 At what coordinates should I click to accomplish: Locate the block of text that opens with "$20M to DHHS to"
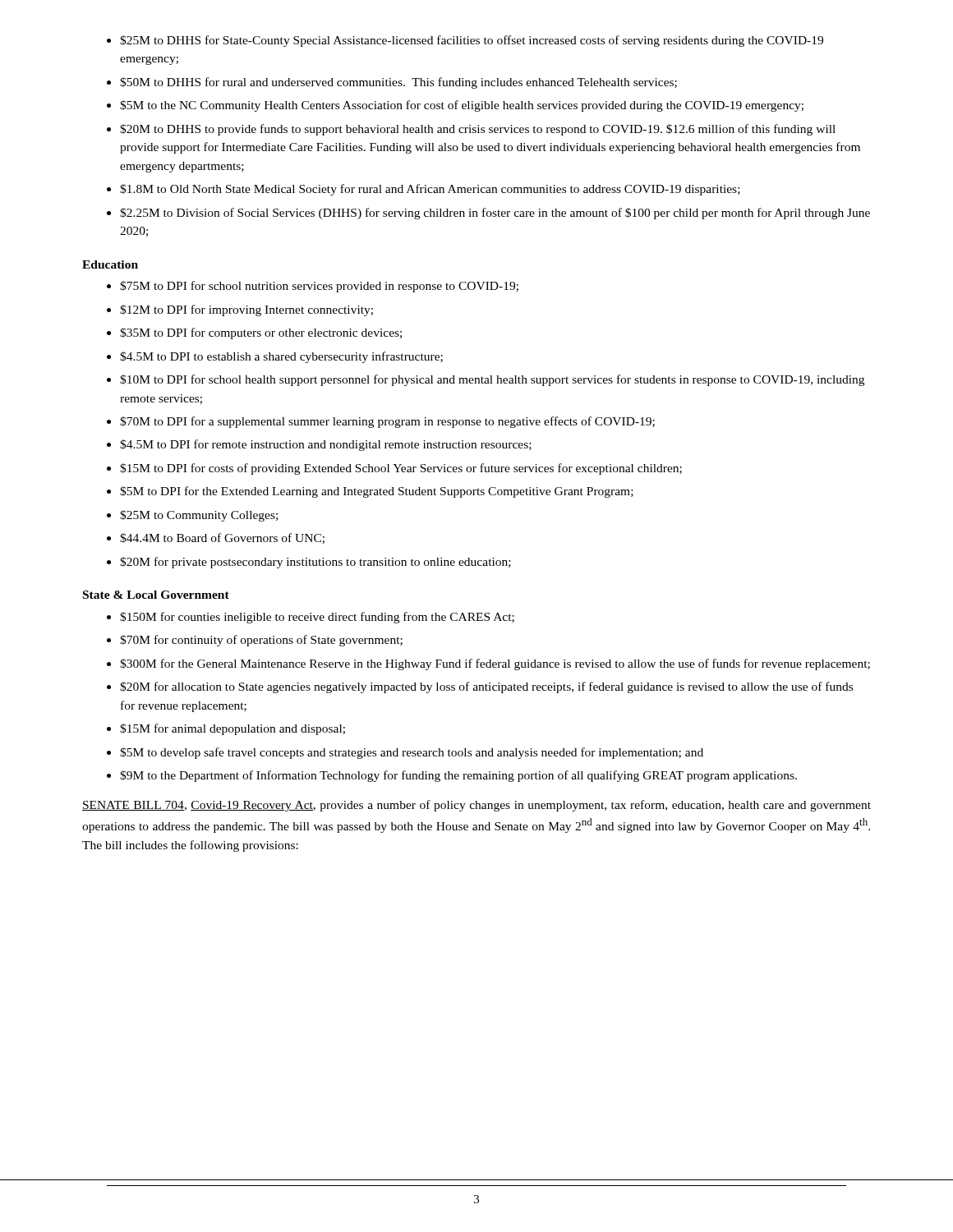tap(490, 147)
